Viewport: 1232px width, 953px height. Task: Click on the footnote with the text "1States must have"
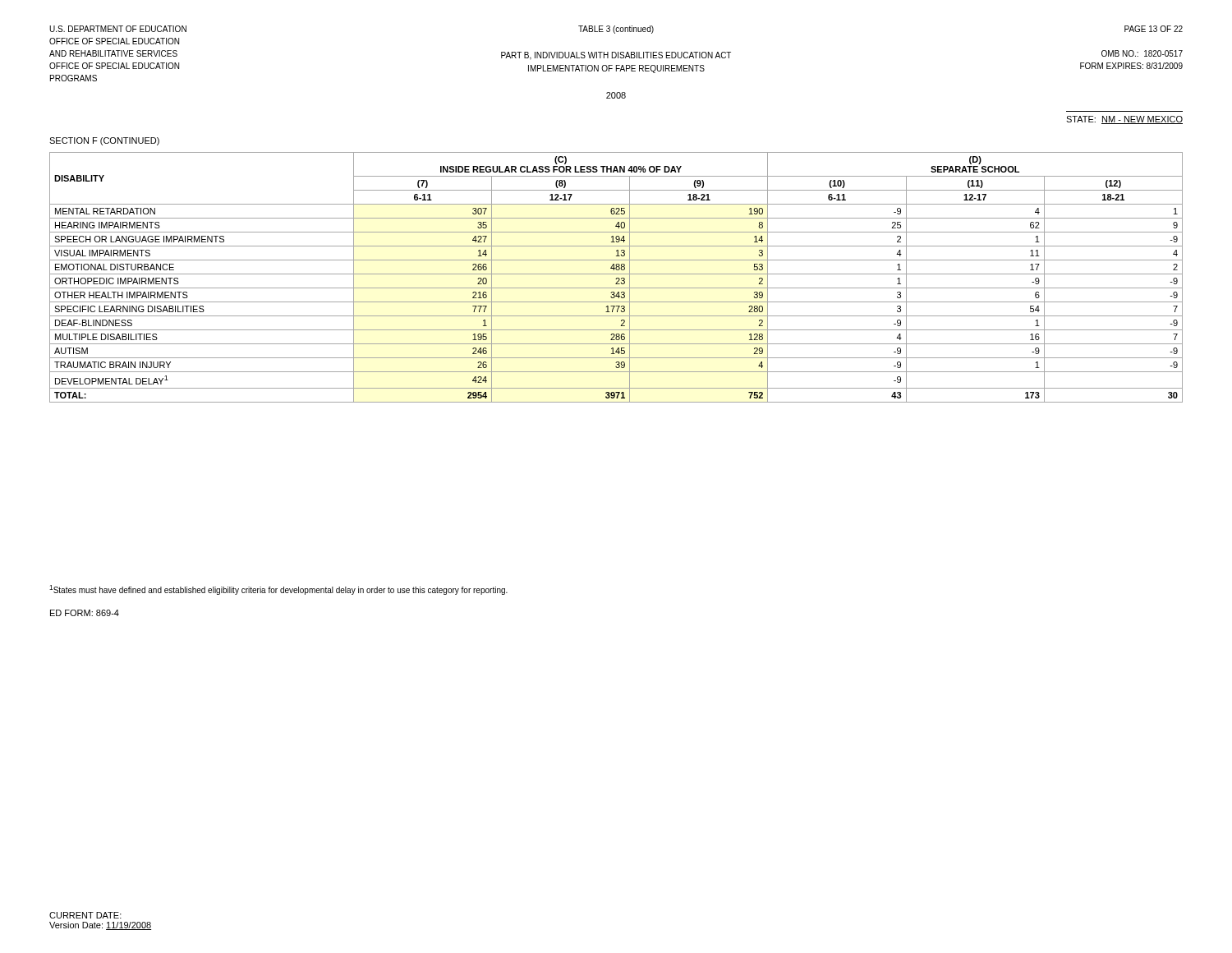click(279, 589)
